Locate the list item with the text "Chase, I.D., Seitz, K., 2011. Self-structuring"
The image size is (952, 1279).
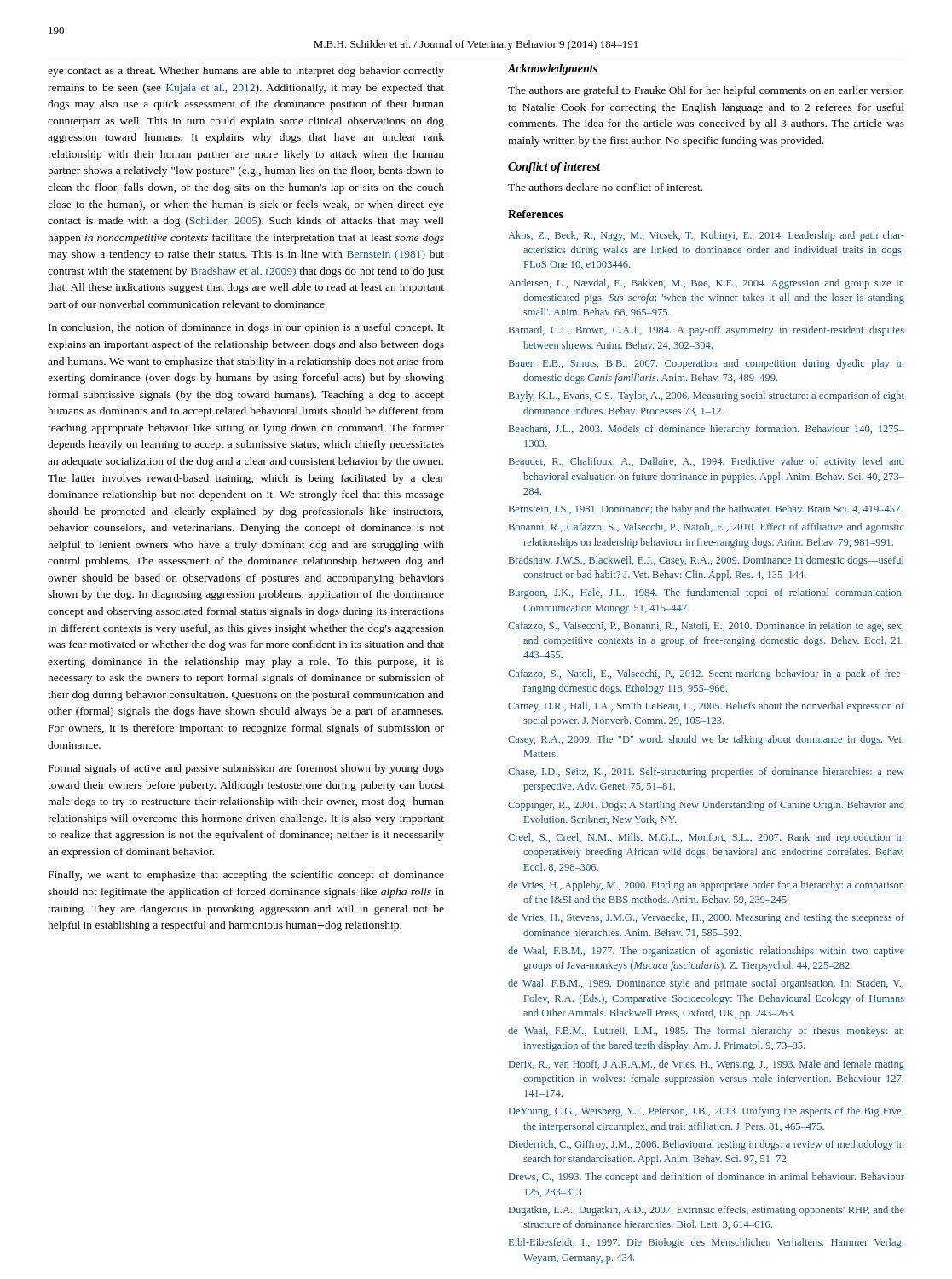(706, 779)
